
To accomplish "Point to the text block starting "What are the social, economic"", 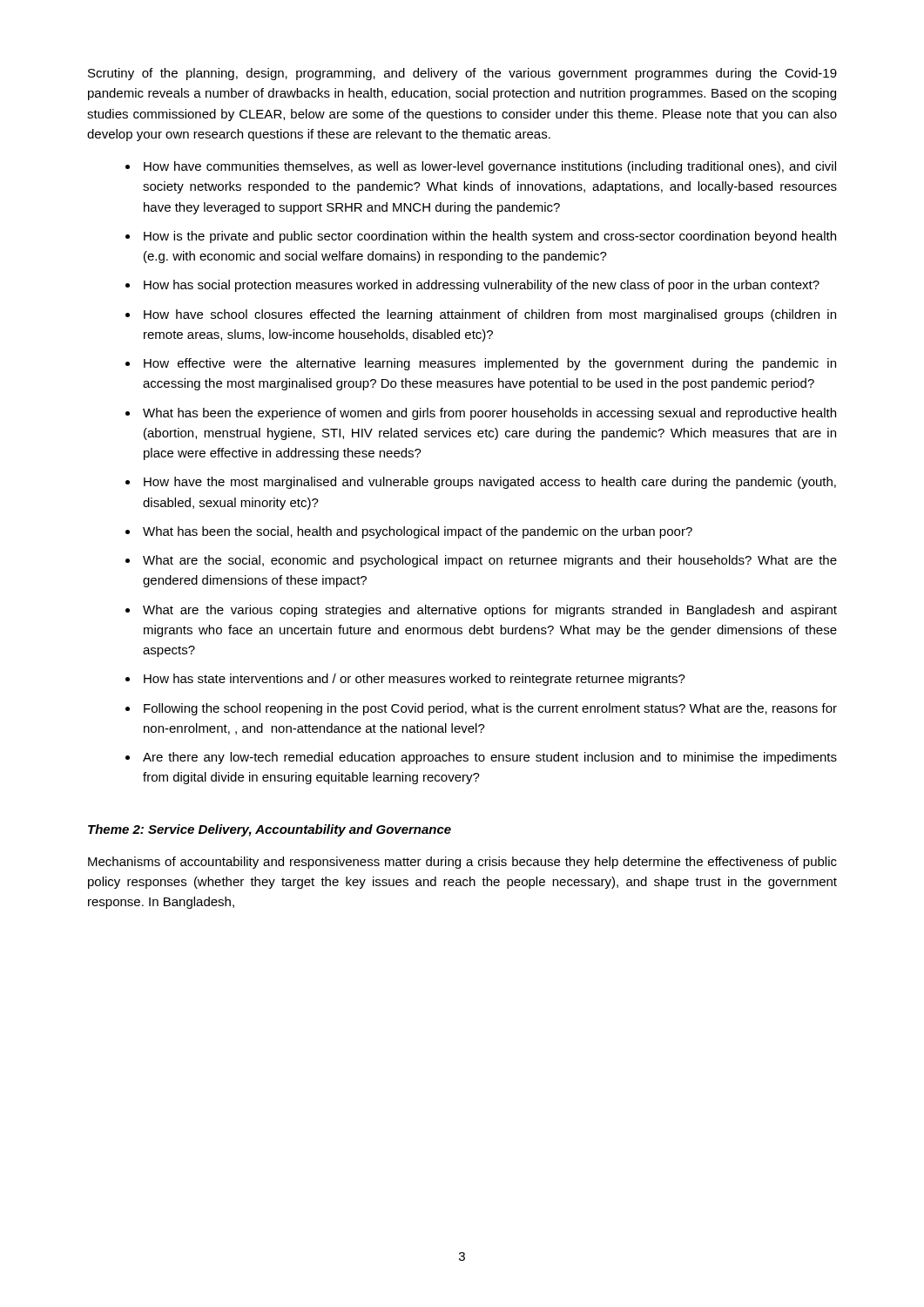I will pyautogui.click(x=490, y=570).
